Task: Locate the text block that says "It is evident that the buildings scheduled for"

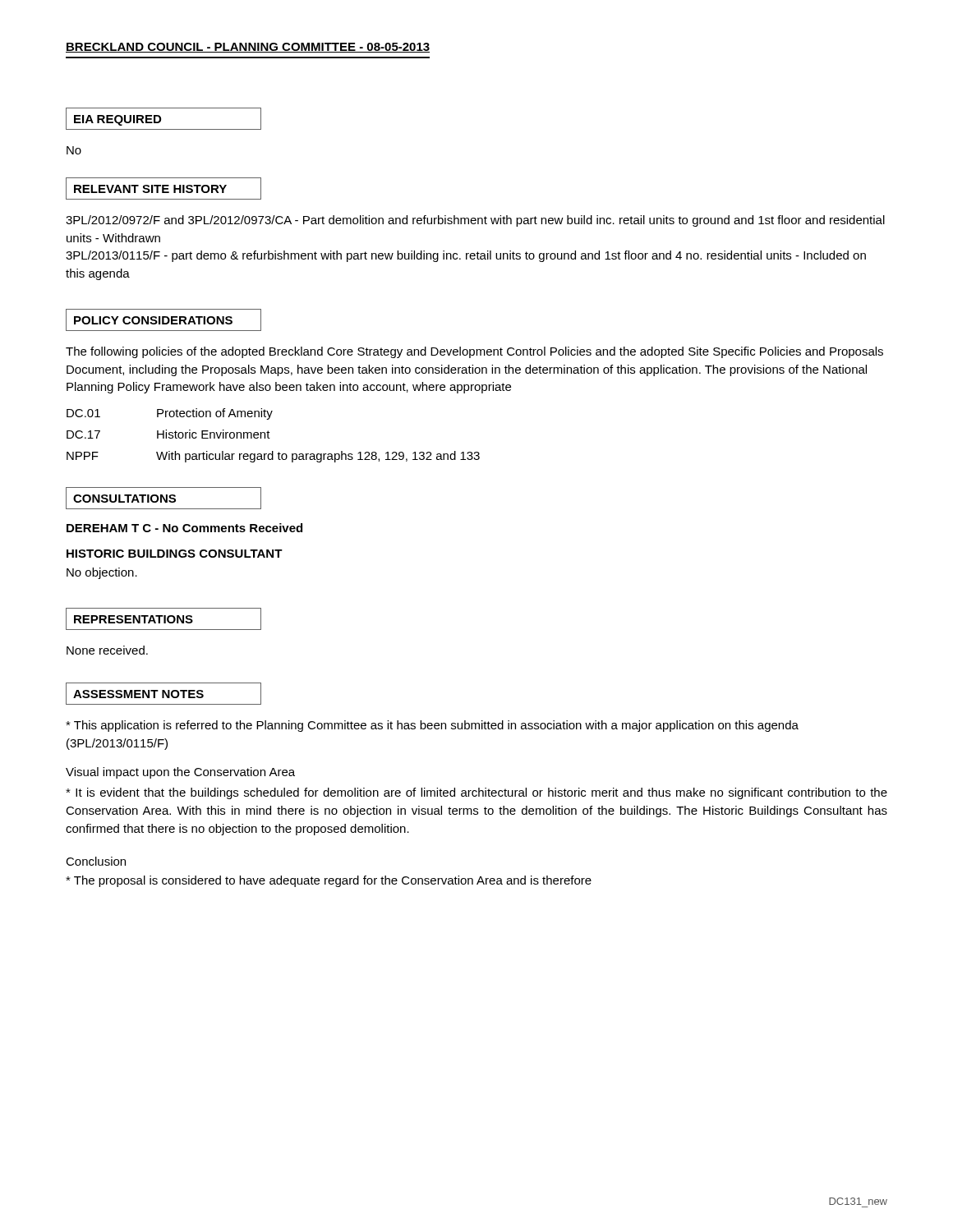Action: pyautogui.click(x=476, y=810)
